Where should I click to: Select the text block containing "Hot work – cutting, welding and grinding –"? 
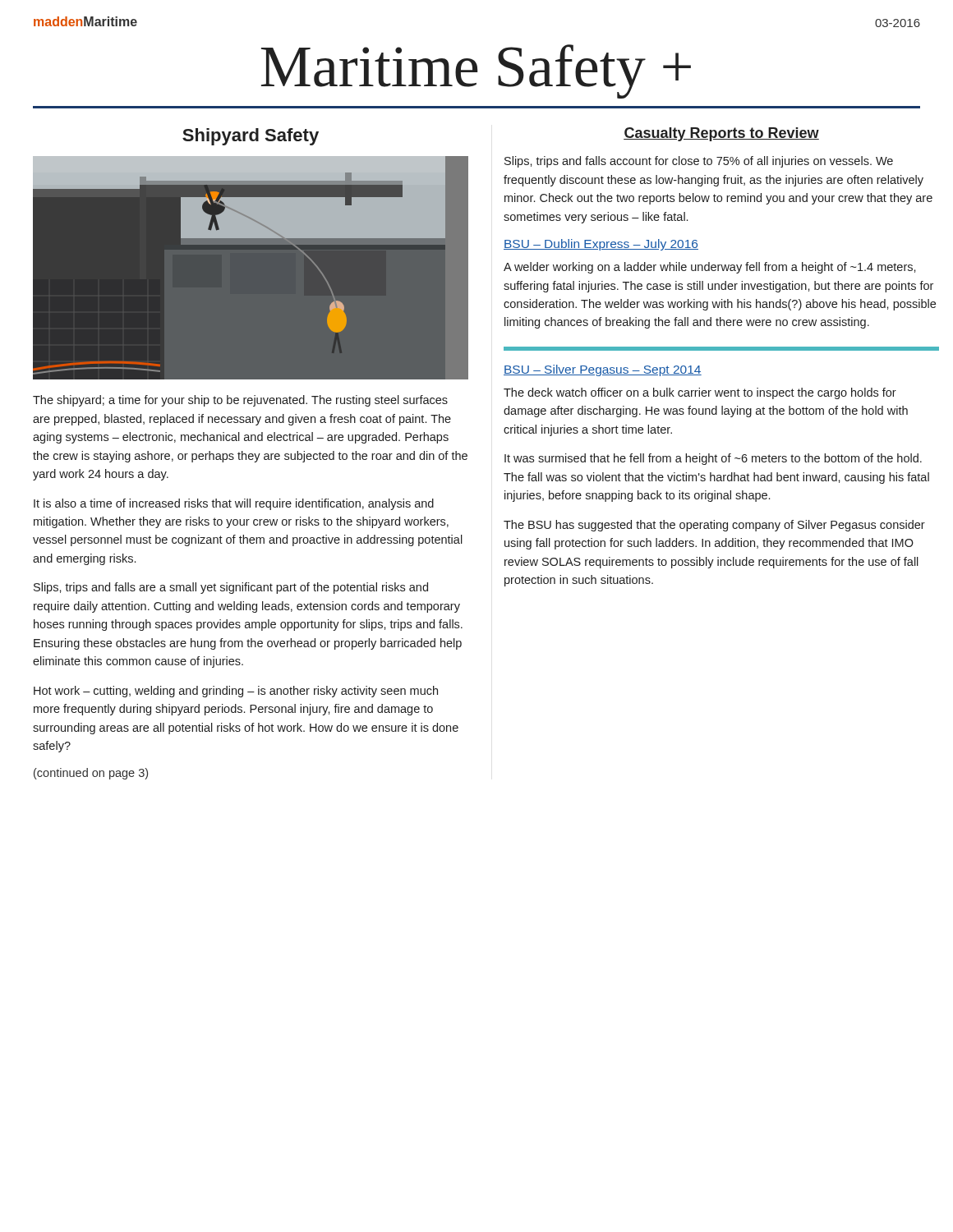pyautogui.click(x=246, y=718)
